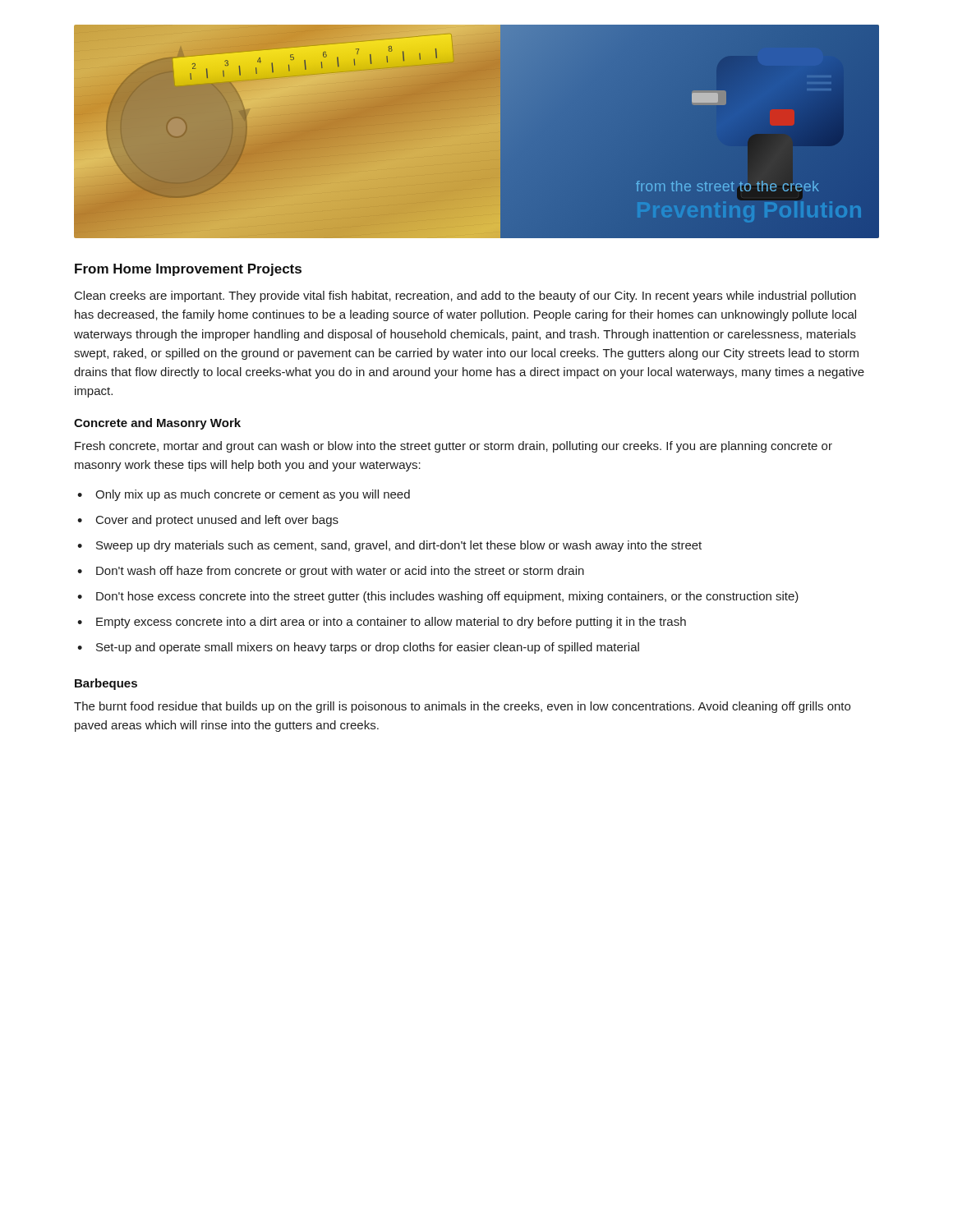Locate the block of text that opens with "• Sweep up"
The width and height of the screenshot is (953, 1232).
476,547
